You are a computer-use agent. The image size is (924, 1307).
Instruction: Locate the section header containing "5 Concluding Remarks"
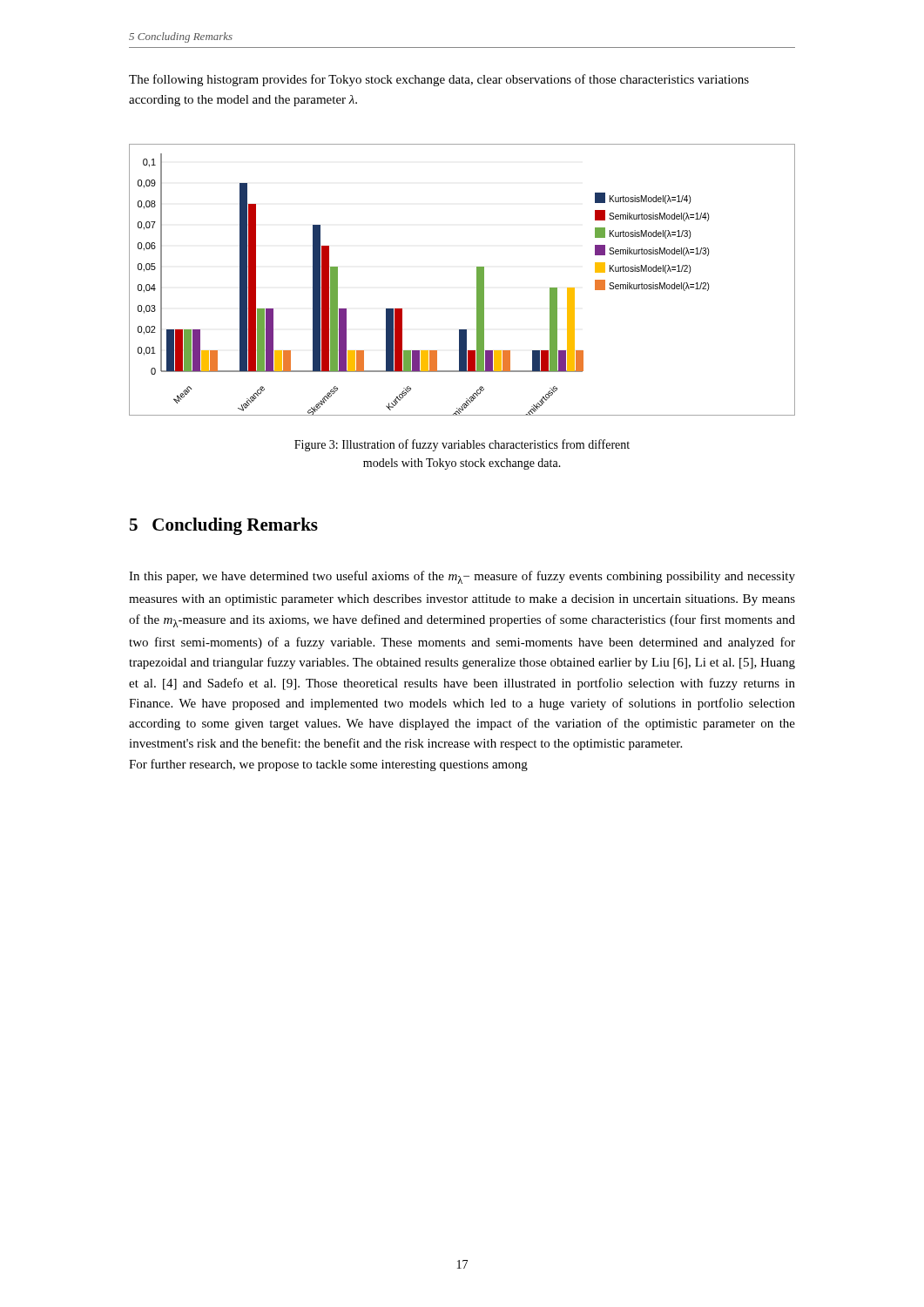pos(223,524)
